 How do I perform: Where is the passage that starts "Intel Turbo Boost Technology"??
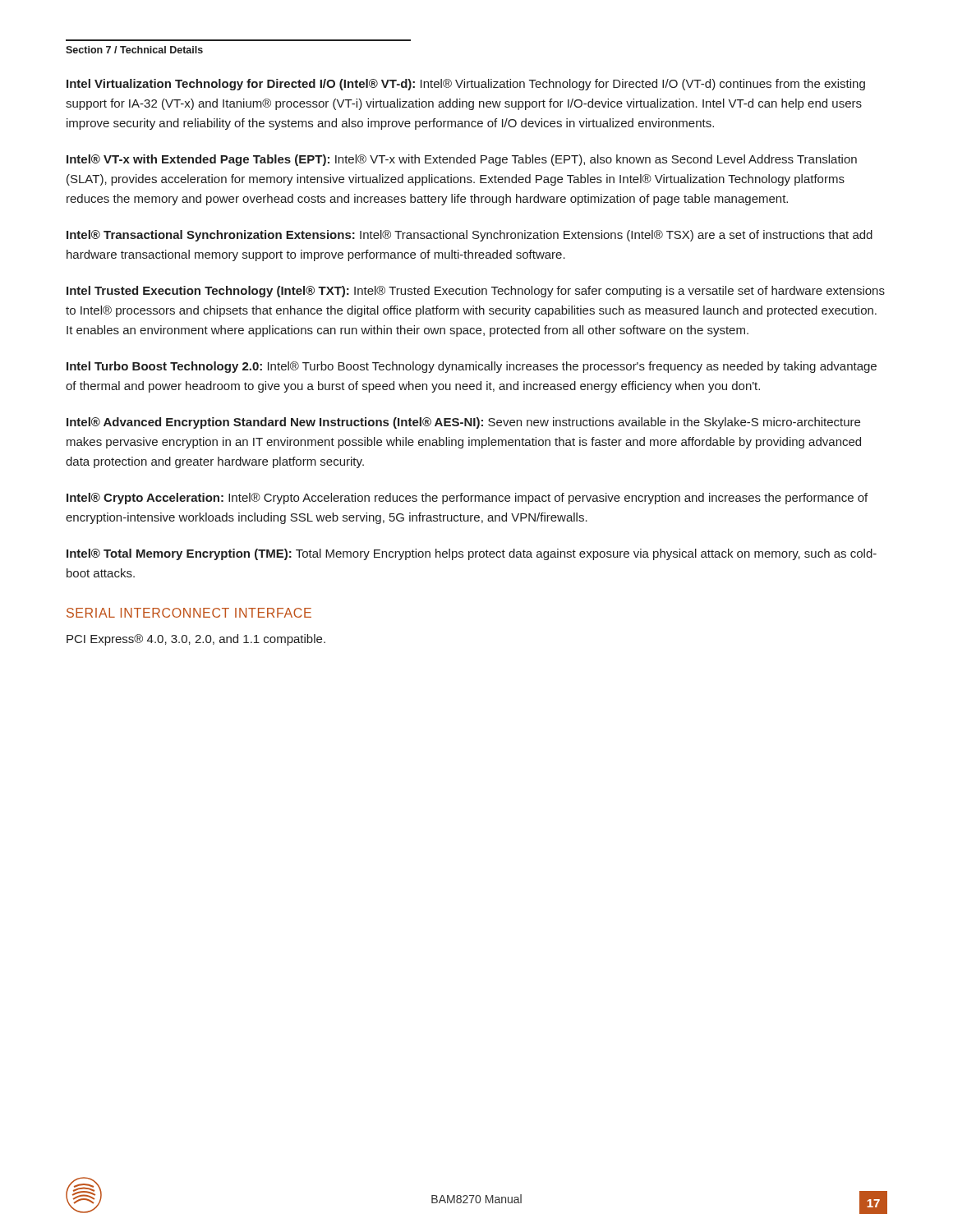pos(471,376)
